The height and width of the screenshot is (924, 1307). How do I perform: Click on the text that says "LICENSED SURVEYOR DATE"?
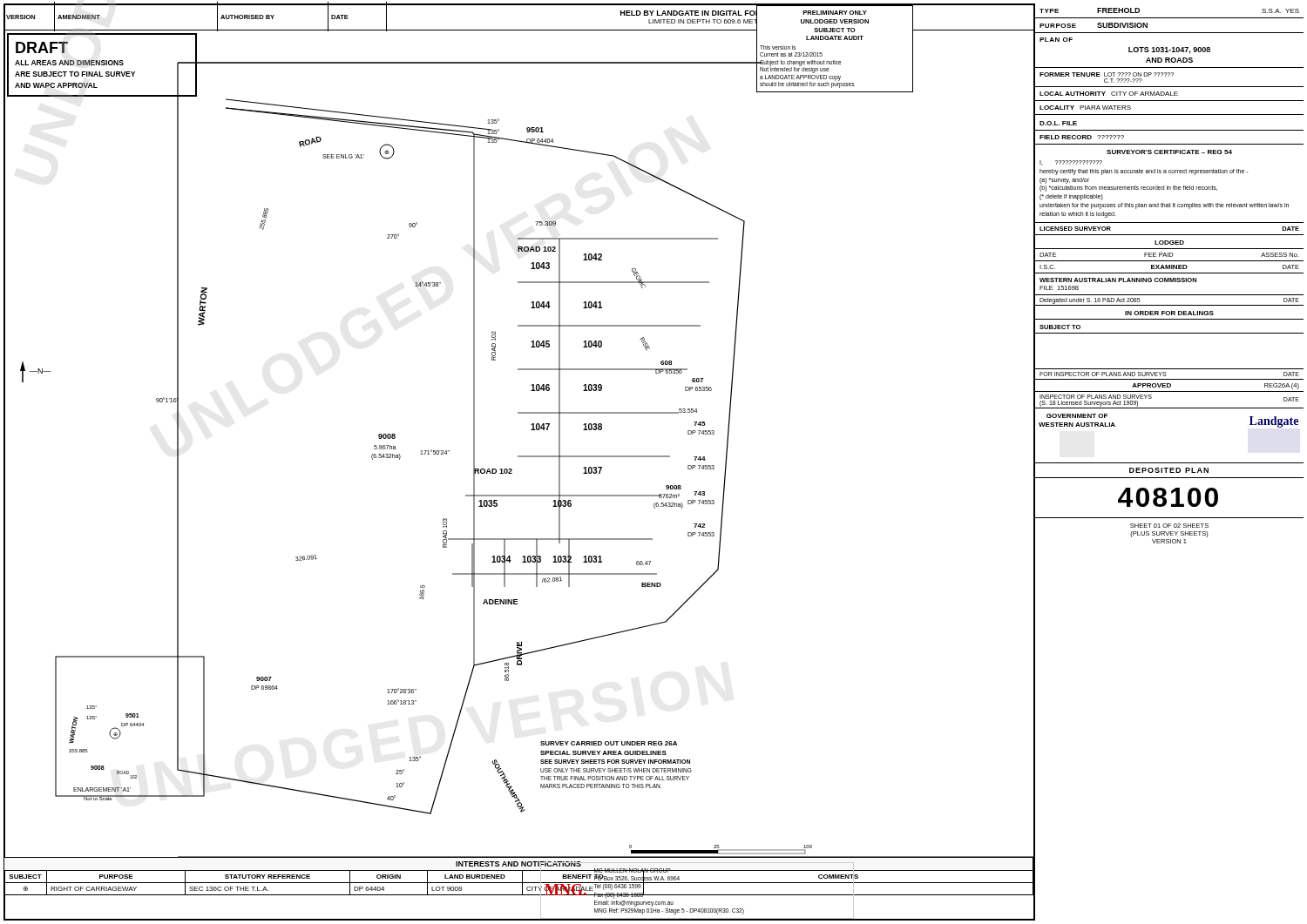[1169, 228]
